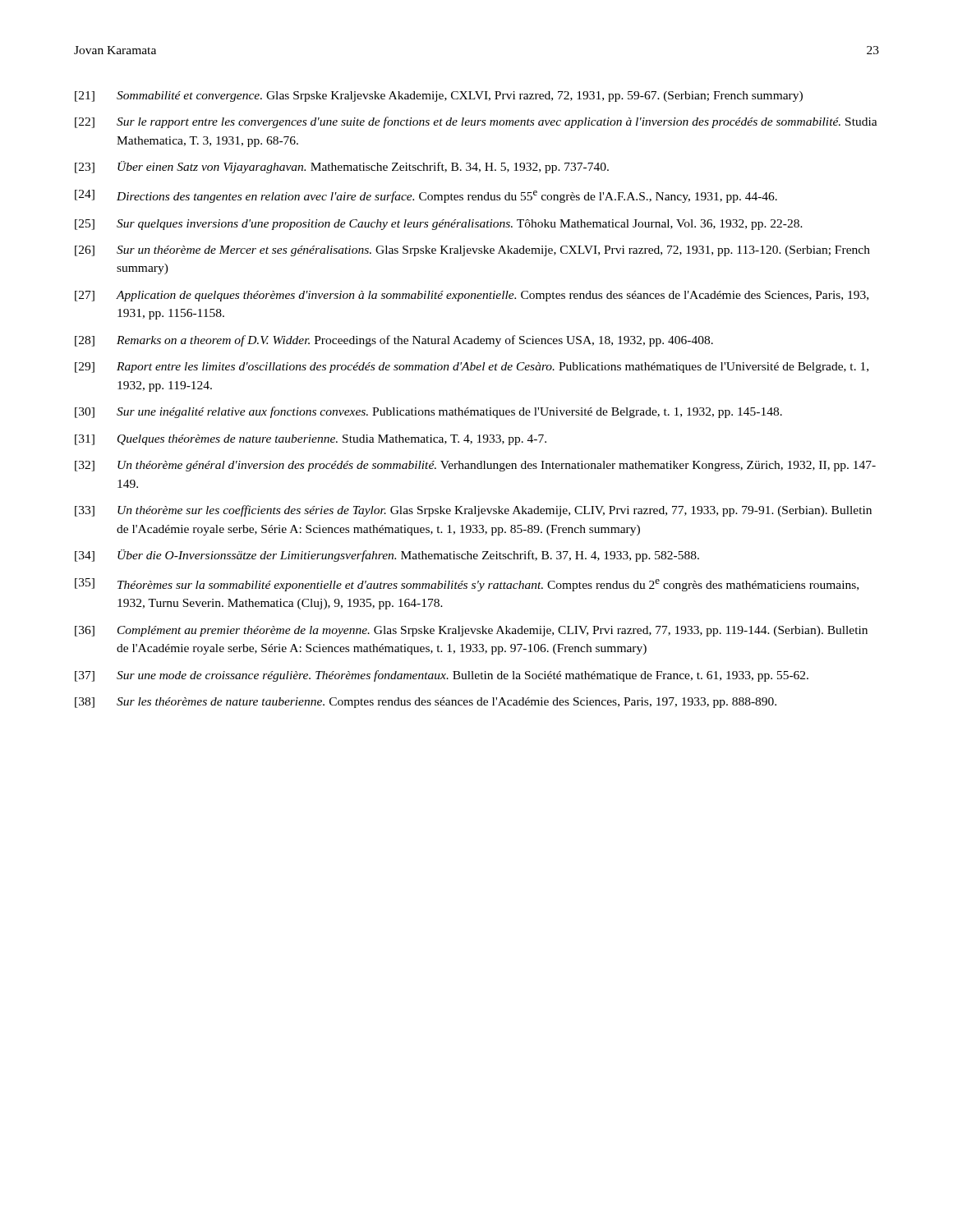Find the block on this page that starts "[32] Un théorème général d'inversion des procédés de"
The height and width of the screenshot is (1232, 953).
coord(476,474)
